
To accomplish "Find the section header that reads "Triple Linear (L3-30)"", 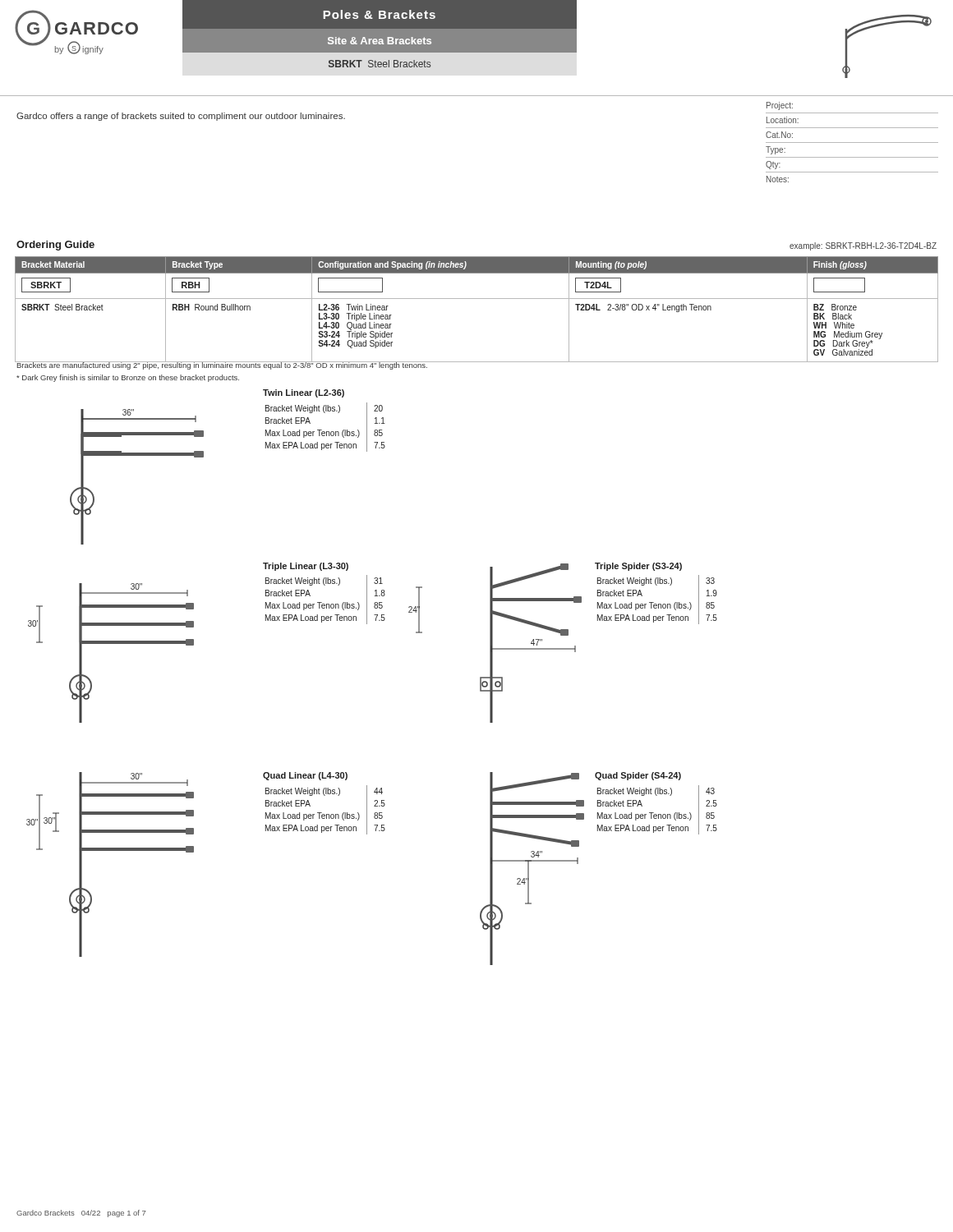I will [x=306, y=566].
